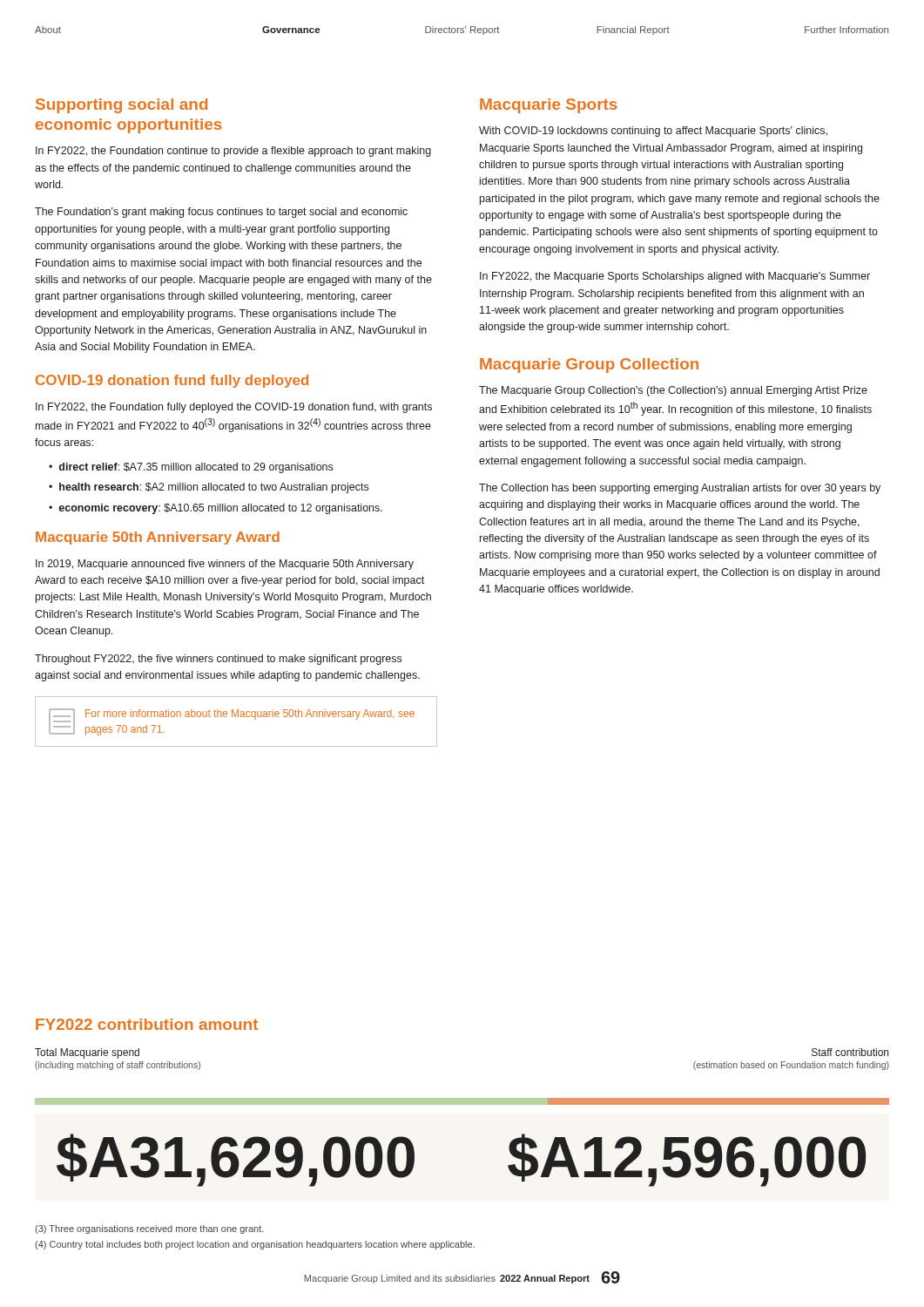Select the passage starting "The Foundation's grant making focus continues"
924x1307 pixels.
(x=233, y=280)
